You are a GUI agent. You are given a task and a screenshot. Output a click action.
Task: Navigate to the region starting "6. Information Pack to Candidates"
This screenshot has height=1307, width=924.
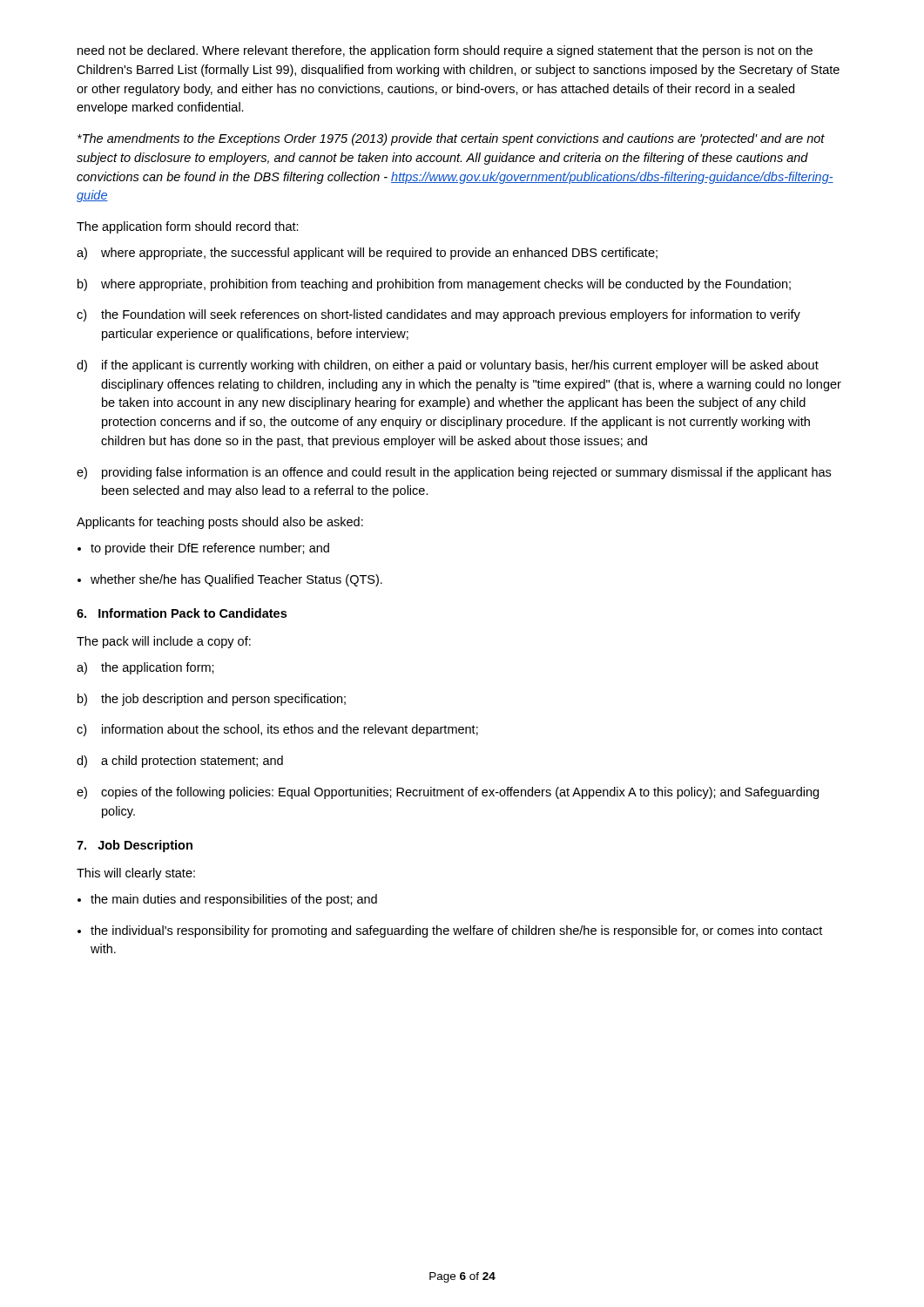click(x=182, y=613)
